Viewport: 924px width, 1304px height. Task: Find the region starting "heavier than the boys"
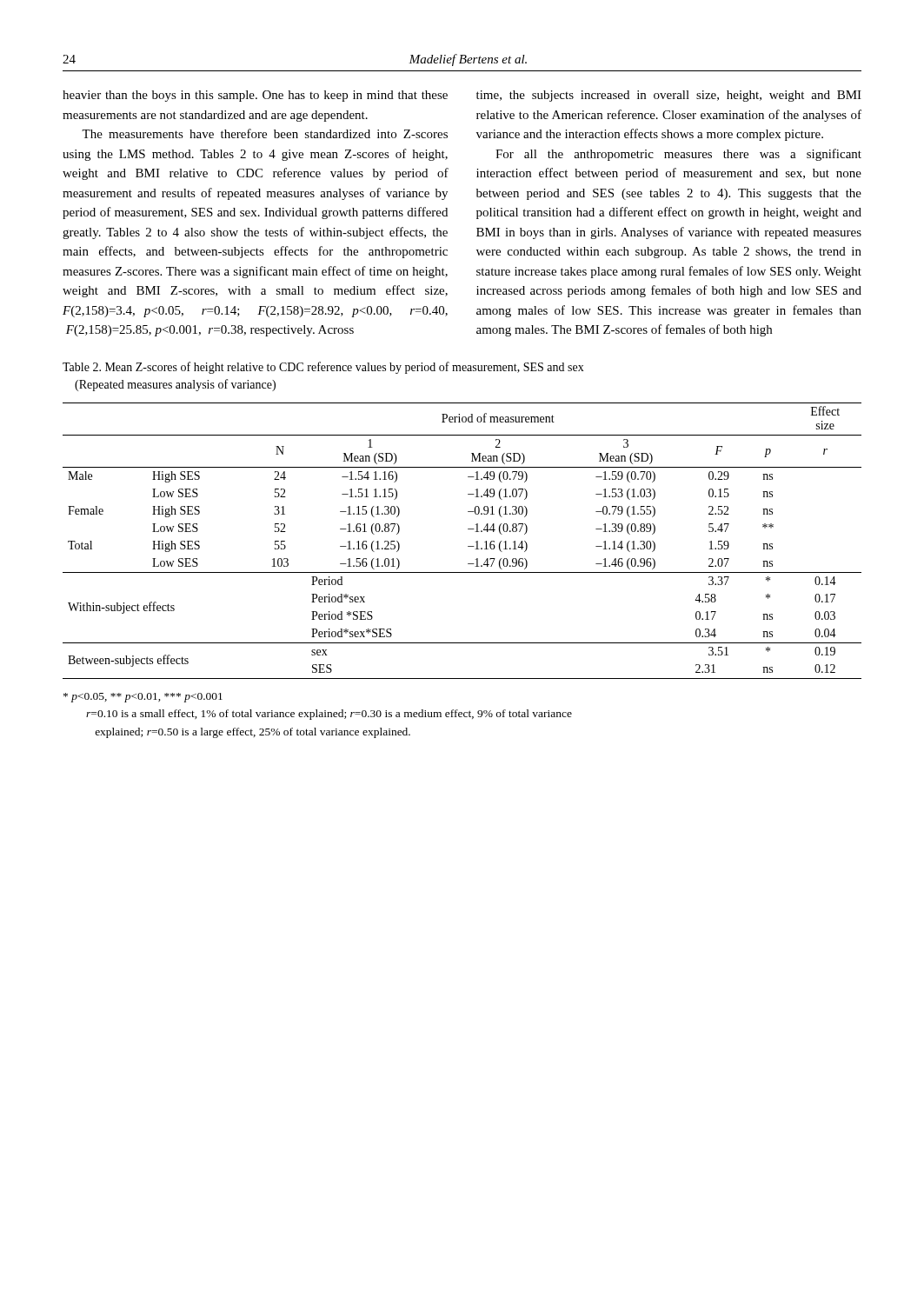(x=255, y=212)
